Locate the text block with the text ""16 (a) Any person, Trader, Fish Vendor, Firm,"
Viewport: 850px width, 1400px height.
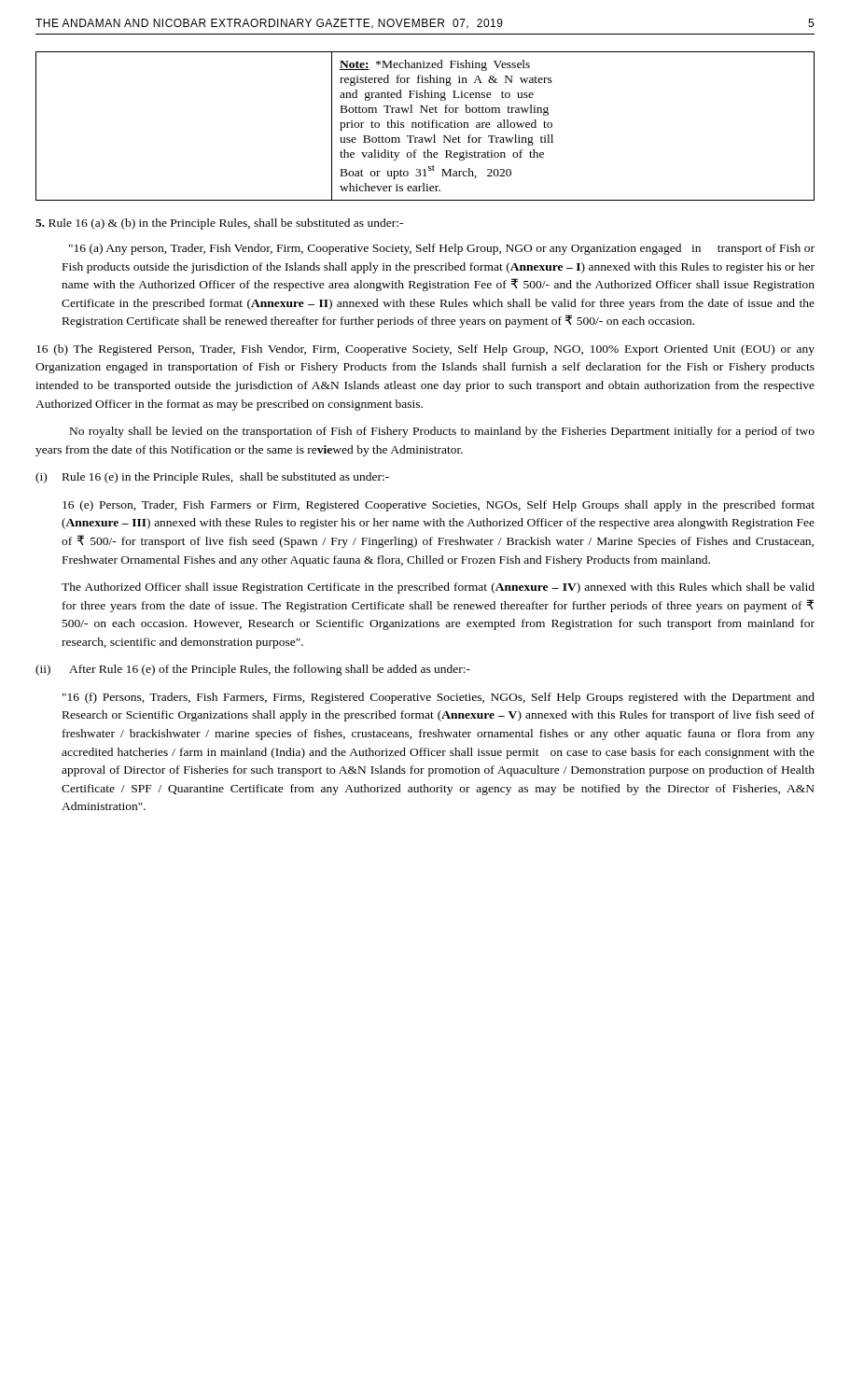point(438,284)
